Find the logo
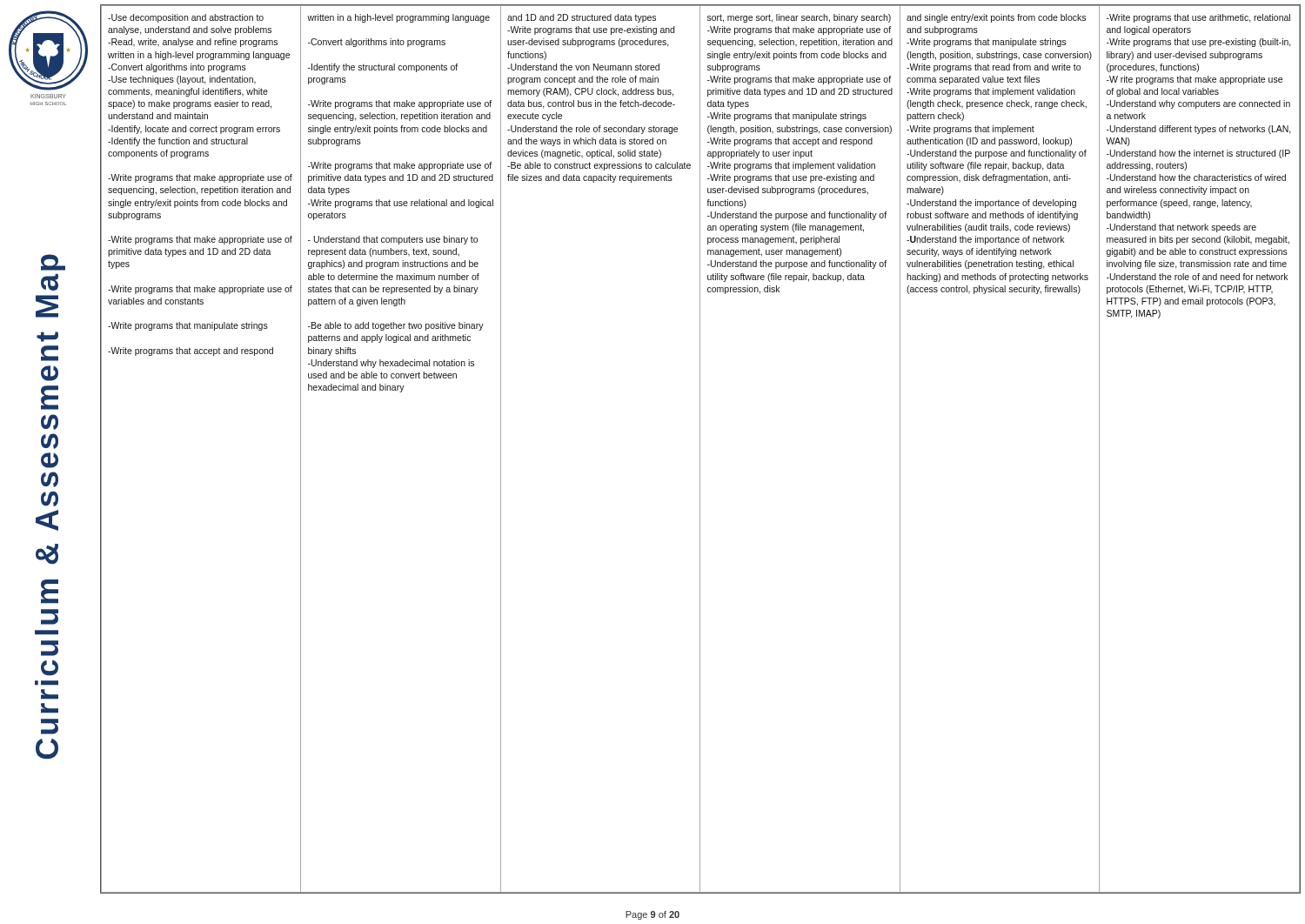The width and height of the screenshot is (1305, 924). [48, 57]
